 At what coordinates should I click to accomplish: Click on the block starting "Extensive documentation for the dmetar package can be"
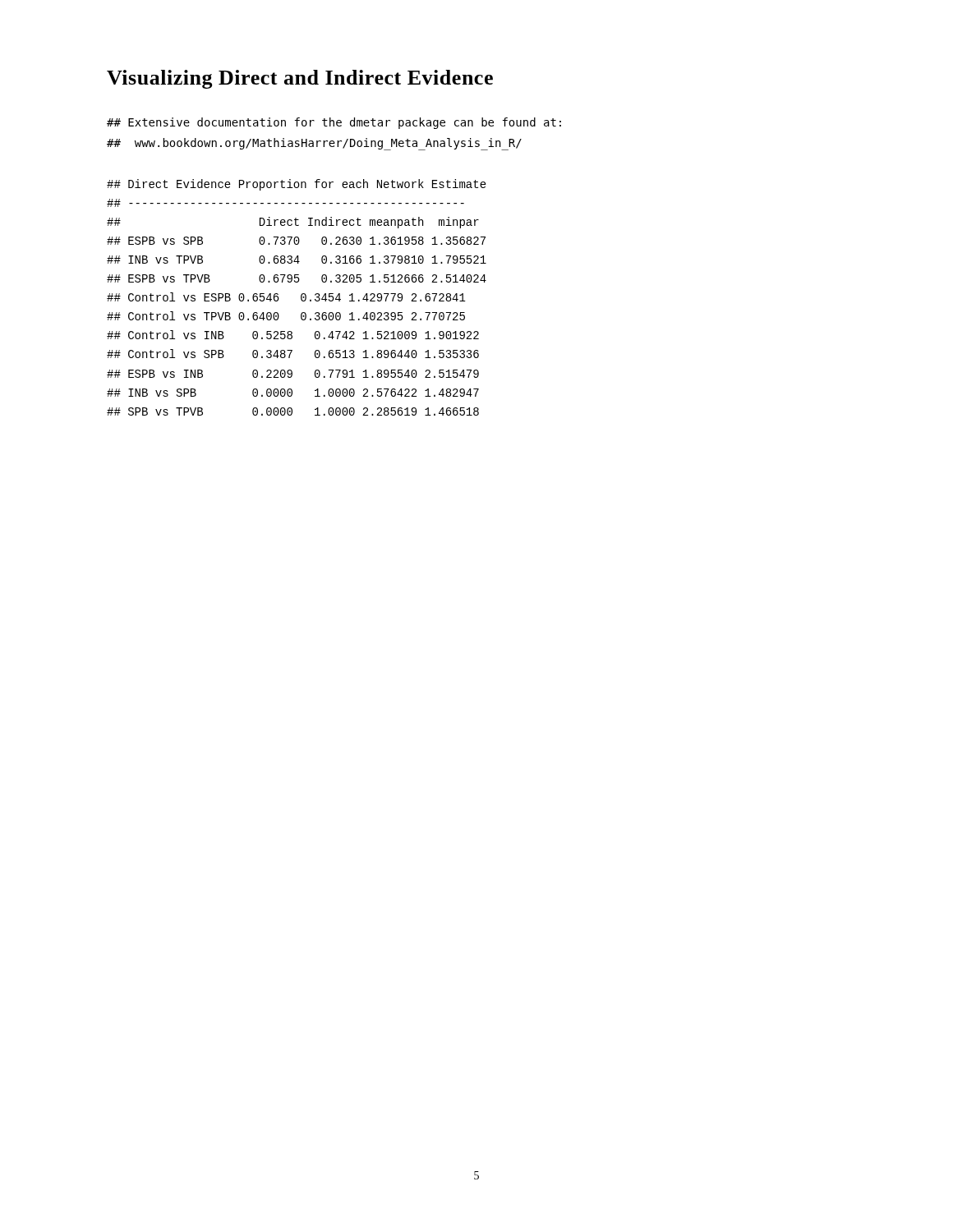click(x=335, y=133)
